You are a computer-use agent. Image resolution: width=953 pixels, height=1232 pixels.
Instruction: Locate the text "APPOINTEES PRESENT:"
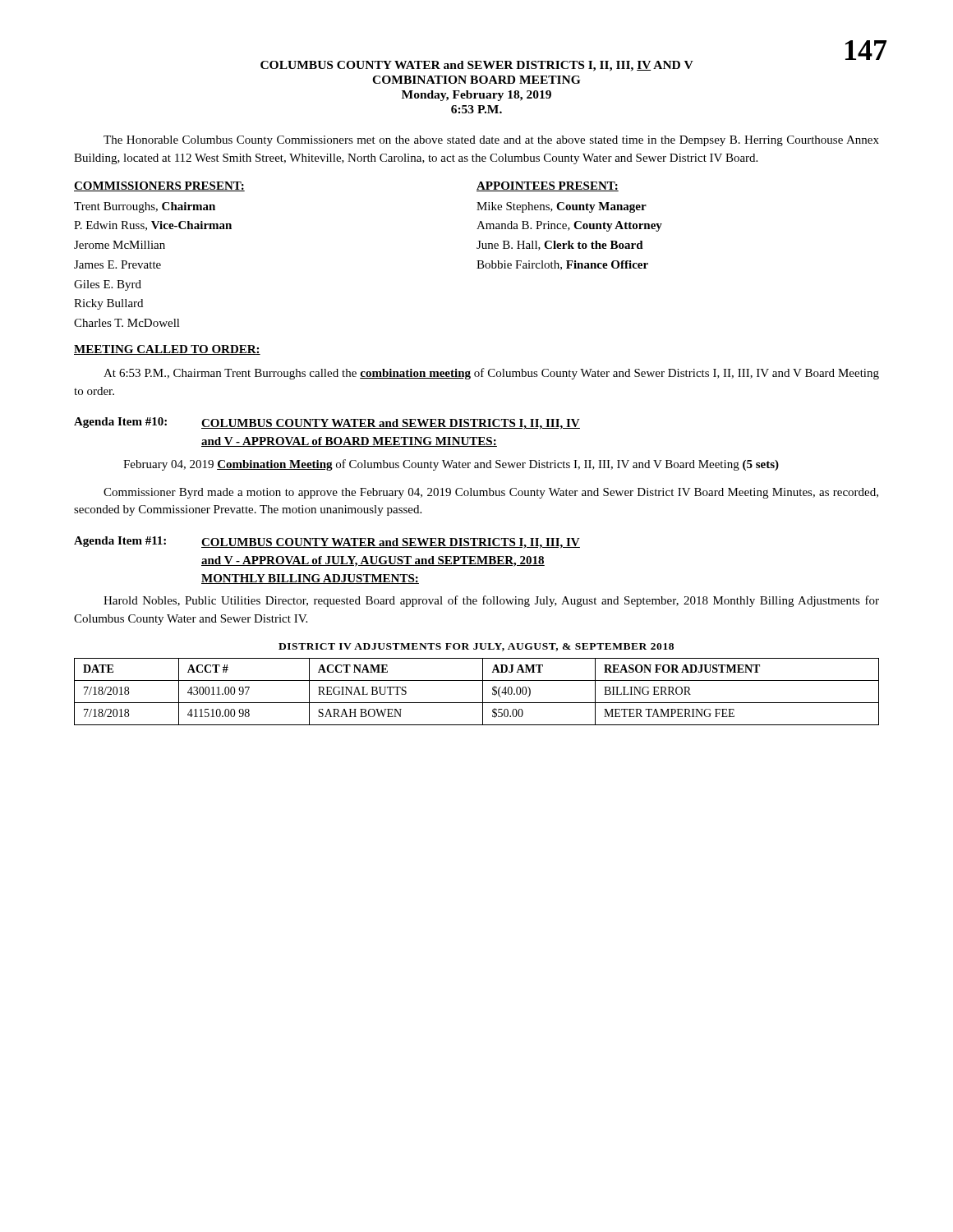tap(547, 185)
